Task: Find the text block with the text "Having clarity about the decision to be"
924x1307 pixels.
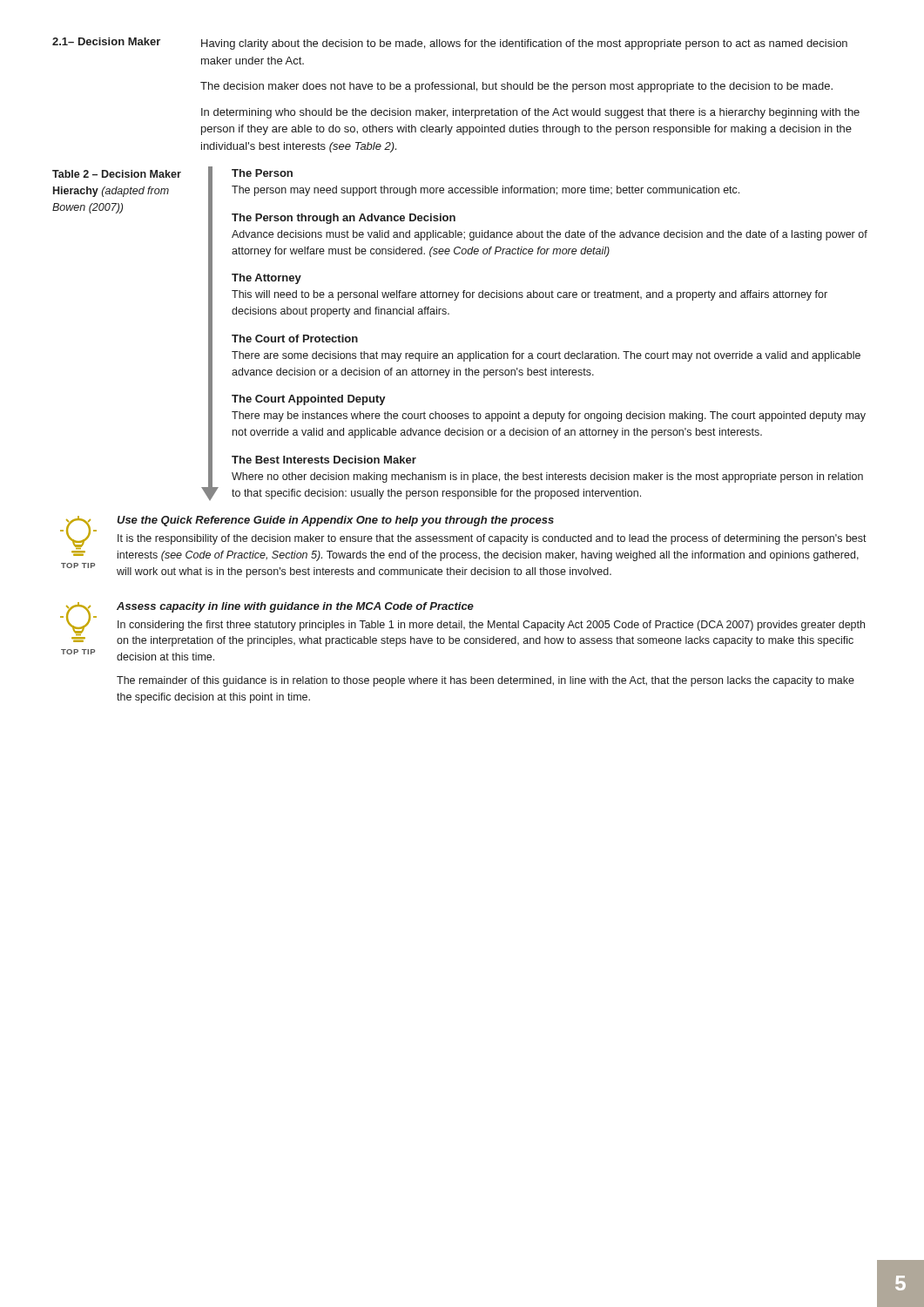Action: coord(536,52)
